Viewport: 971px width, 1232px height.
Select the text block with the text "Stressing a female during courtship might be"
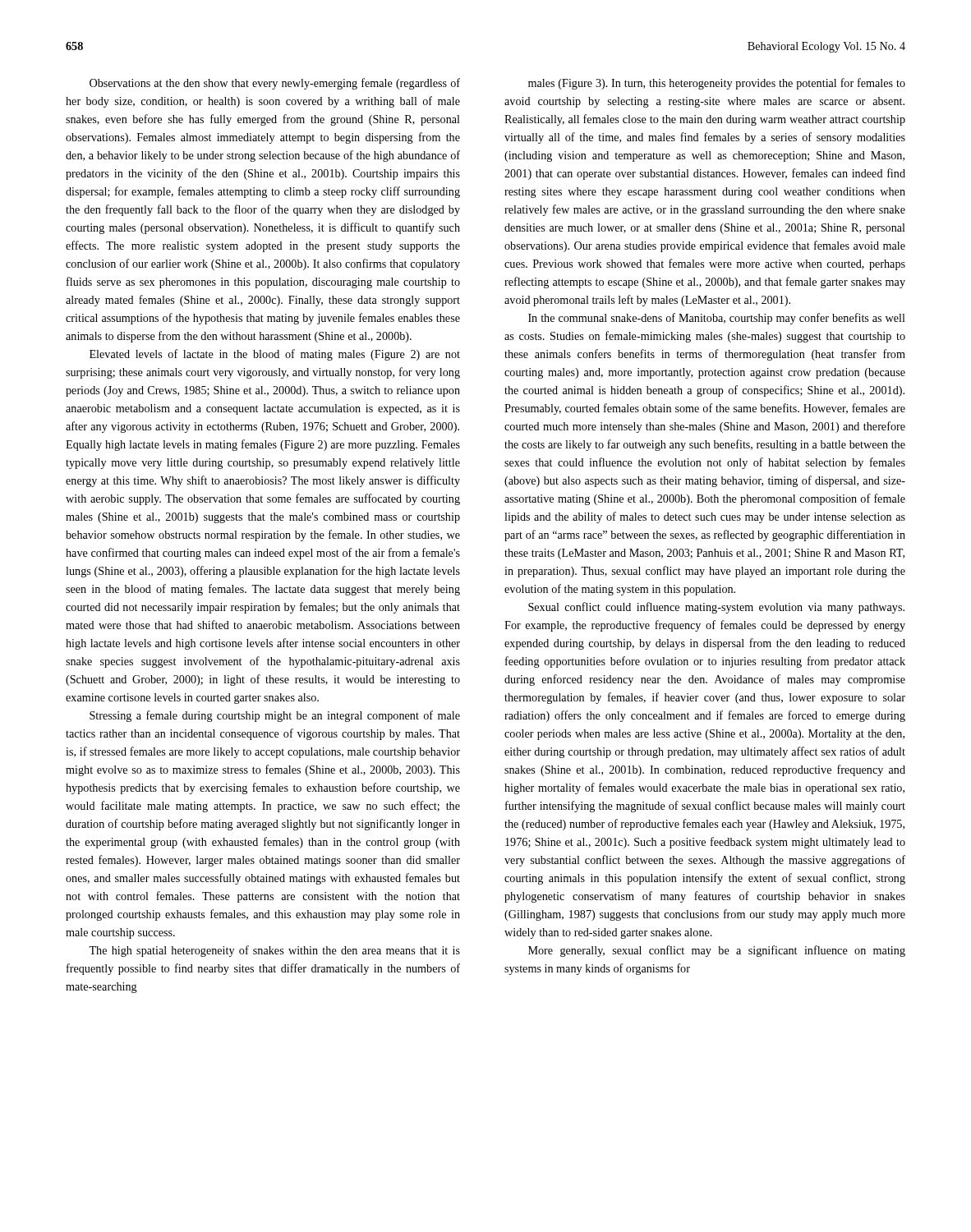coord(263,824)
